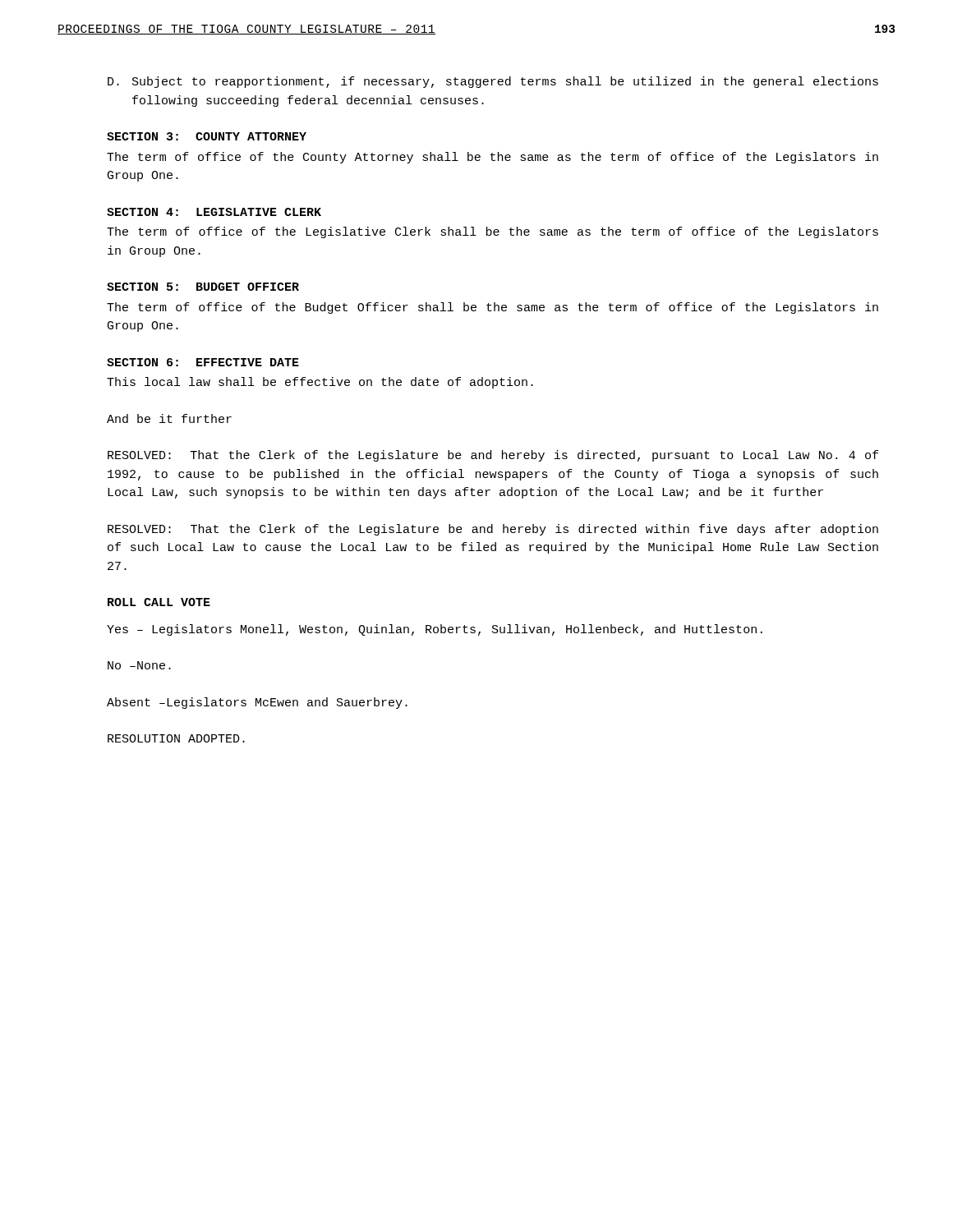The width and height of the screenshot is (953, 1232).
Task: Locate the text "Absent –Legislators McEwen and Sauerbrey."
Action: [258, 703]
